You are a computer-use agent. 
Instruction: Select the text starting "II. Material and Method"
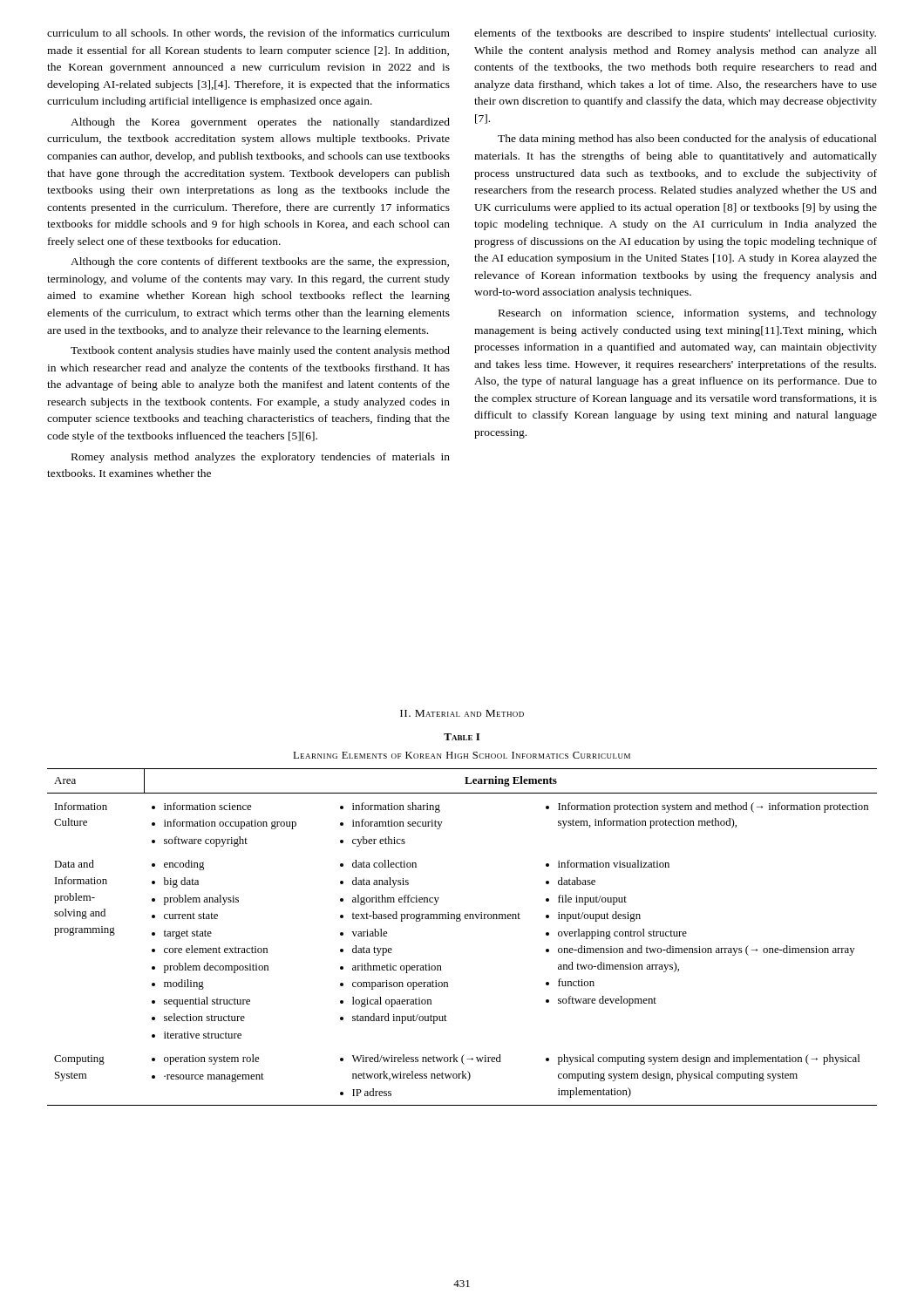click(x=462, y=713)
